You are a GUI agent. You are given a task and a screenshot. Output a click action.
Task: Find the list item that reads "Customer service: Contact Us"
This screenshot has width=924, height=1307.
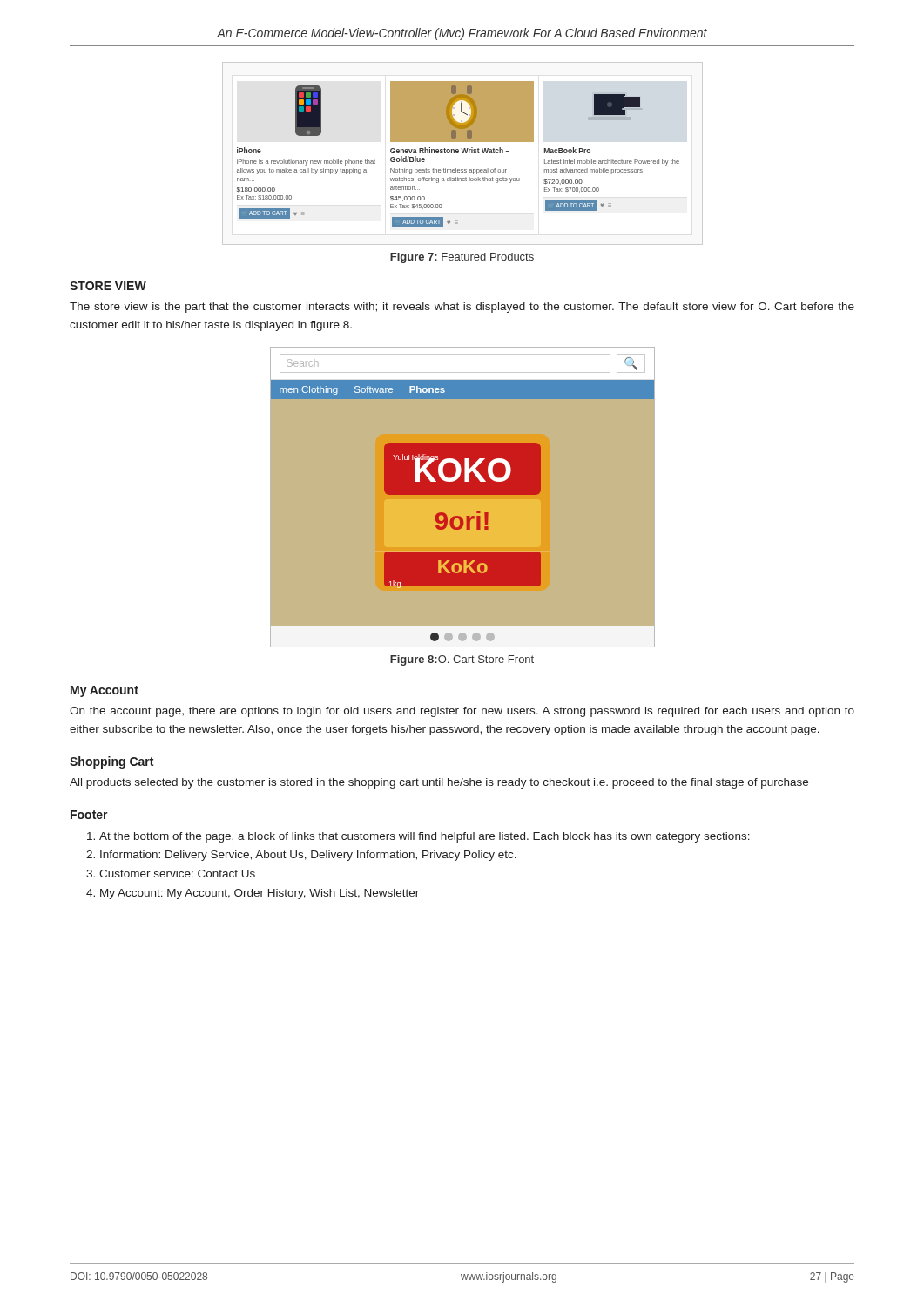pos(177,874)
